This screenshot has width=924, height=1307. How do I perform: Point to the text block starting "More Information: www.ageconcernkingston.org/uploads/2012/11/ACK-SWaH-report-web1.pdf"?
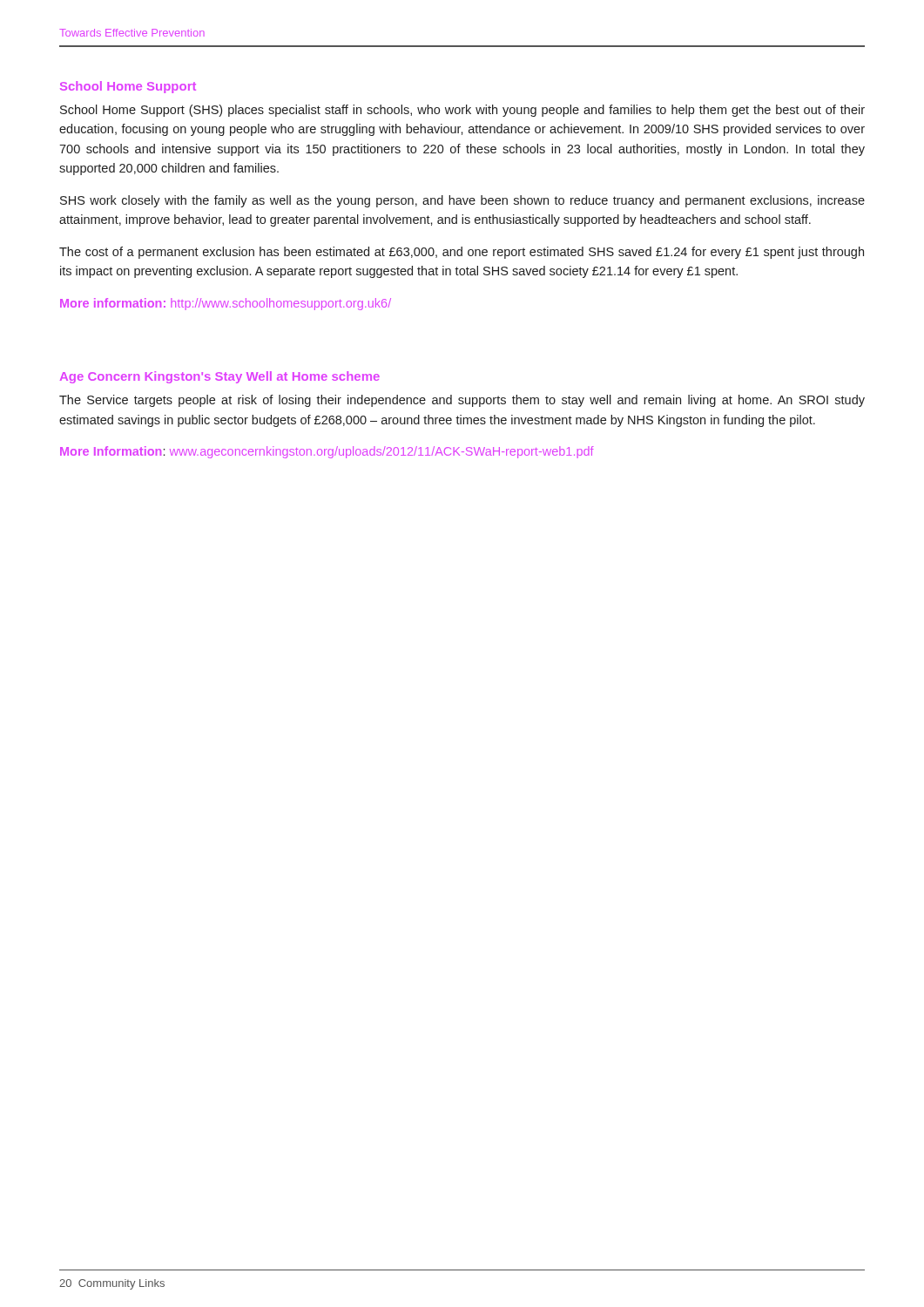pos(326,452)
